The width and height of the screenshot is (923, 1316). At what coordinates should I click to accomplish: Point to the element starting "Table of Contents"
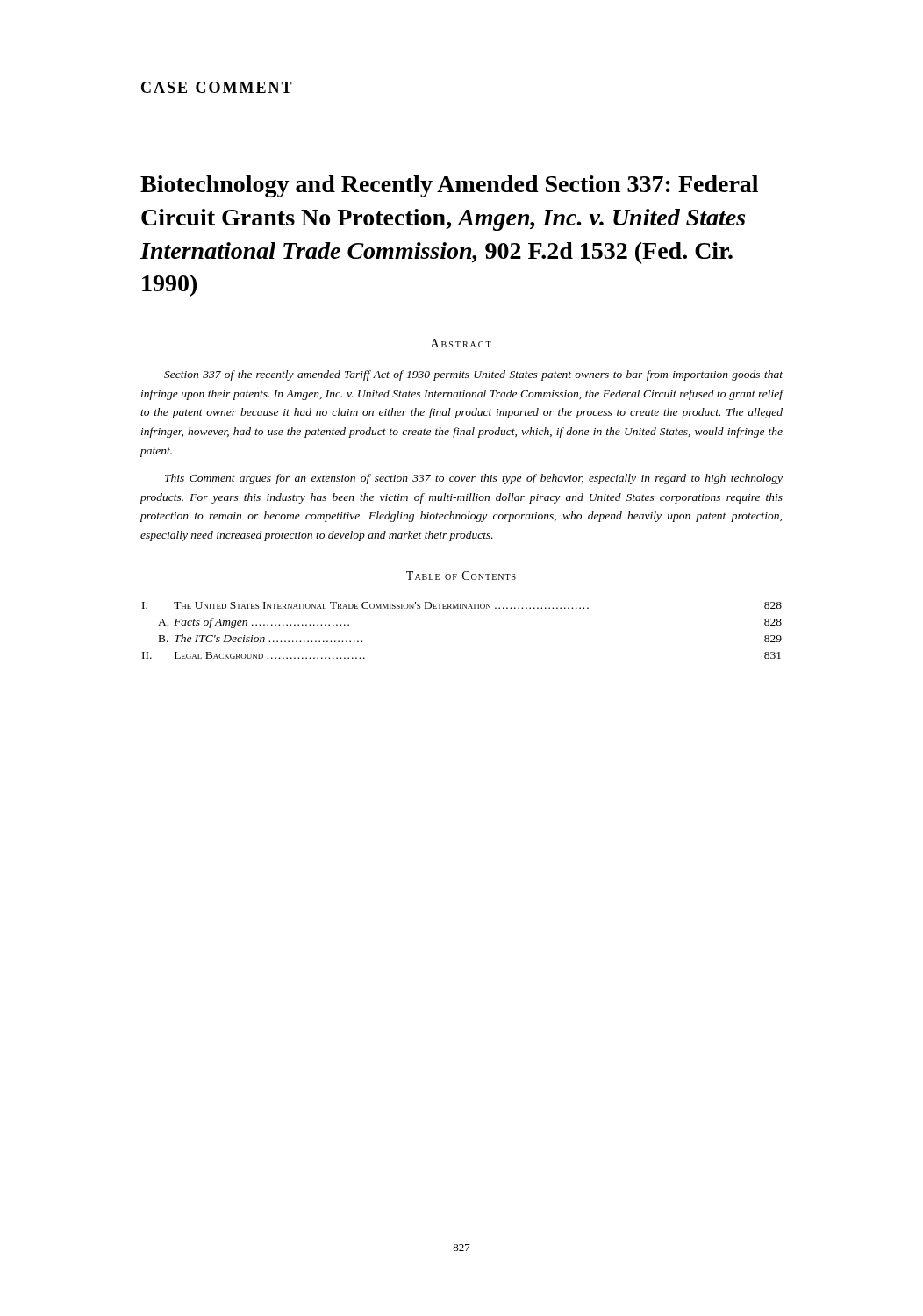click(462, 576)
